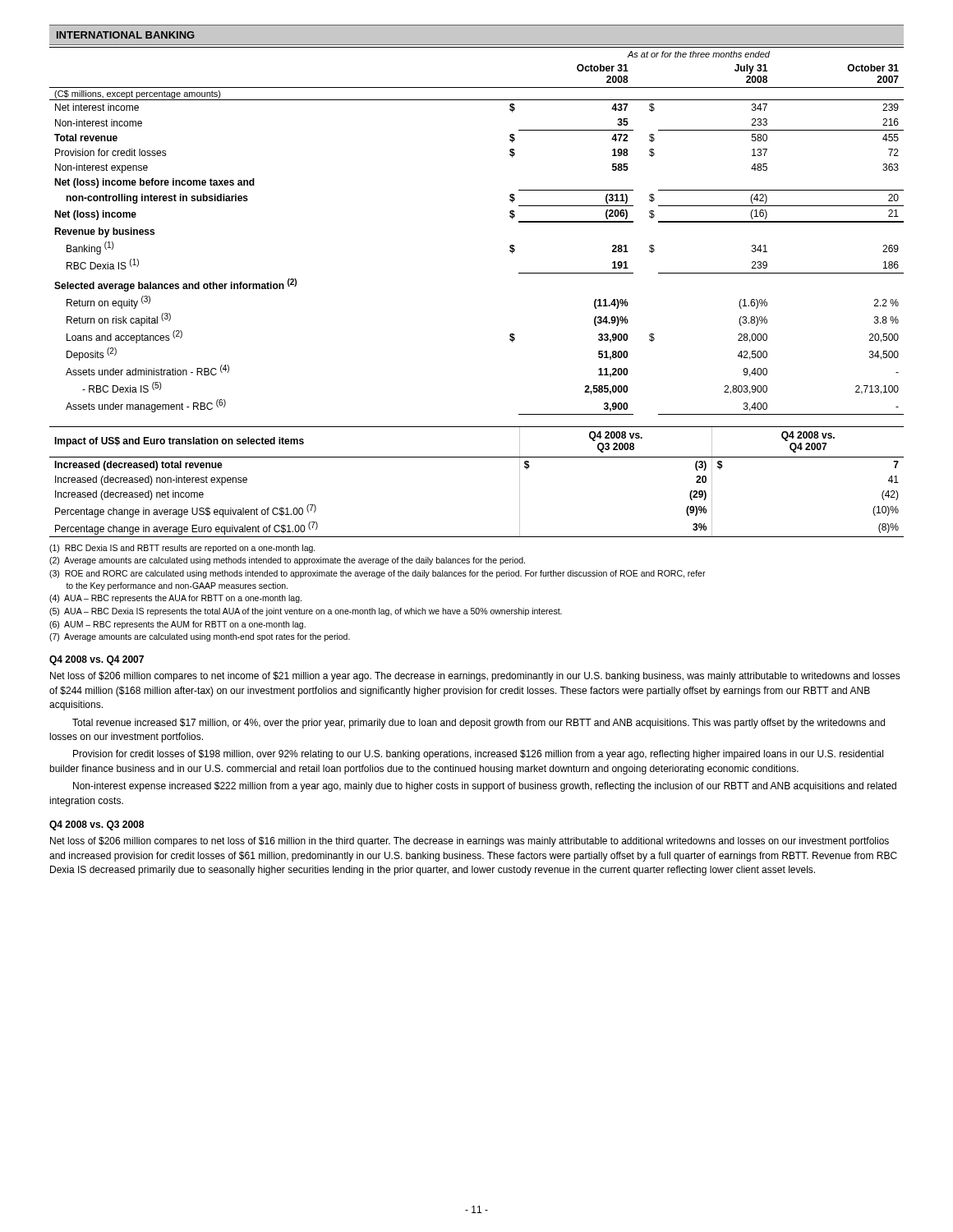Point to the block beginning "(7) Average amounts are calculated using month-end spot"
This screenshot has height=1232, width=953.
(200, 637)
